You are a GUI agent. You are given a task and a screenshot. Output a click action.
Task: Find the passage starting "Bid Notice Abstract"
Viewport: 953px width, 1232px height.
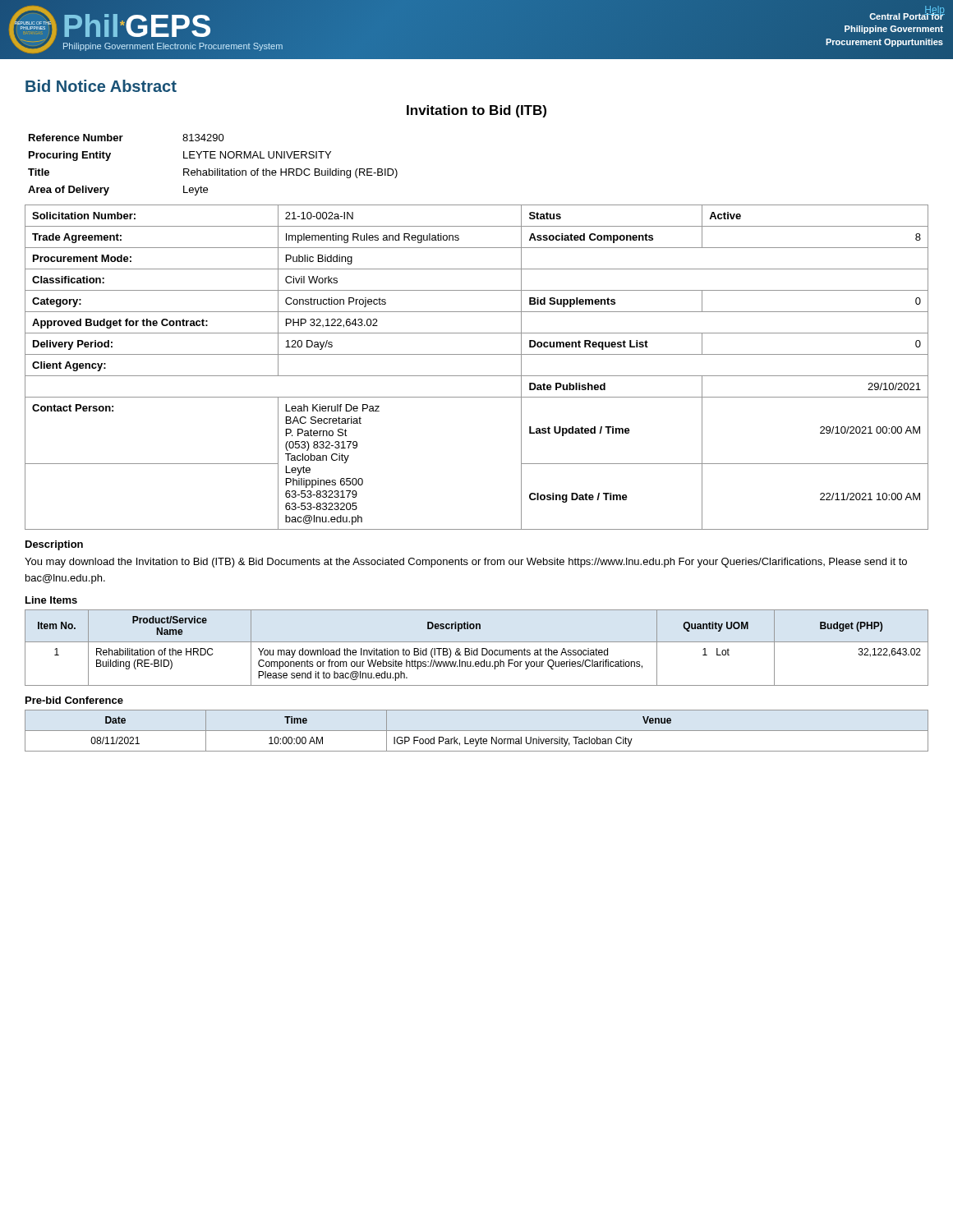pyautogui.click(x=101, y=86)
